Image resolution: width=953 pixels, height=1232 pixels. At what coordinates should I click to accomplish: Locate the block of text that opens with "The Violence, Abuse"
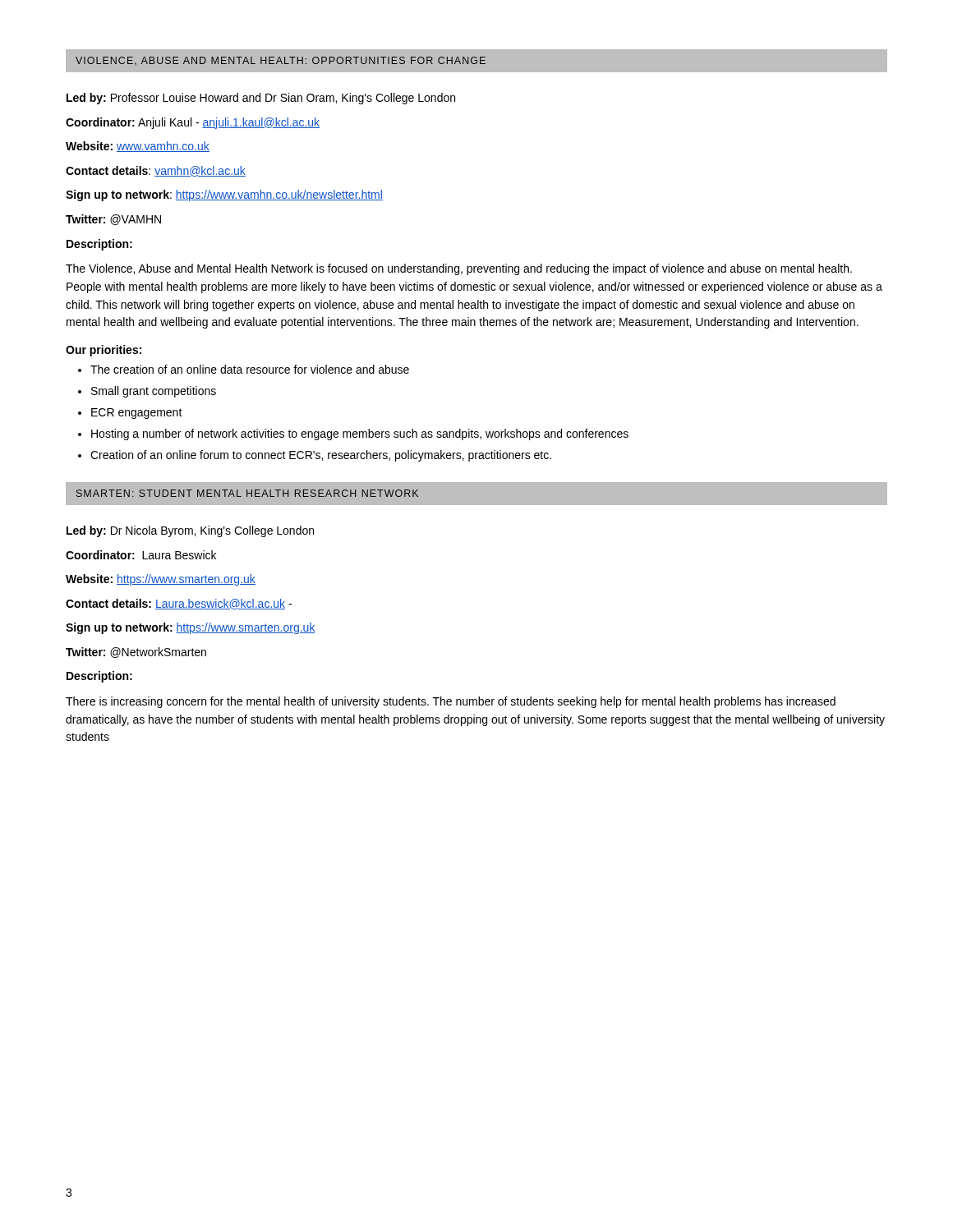pyautogui.click(x=474, y=295)
